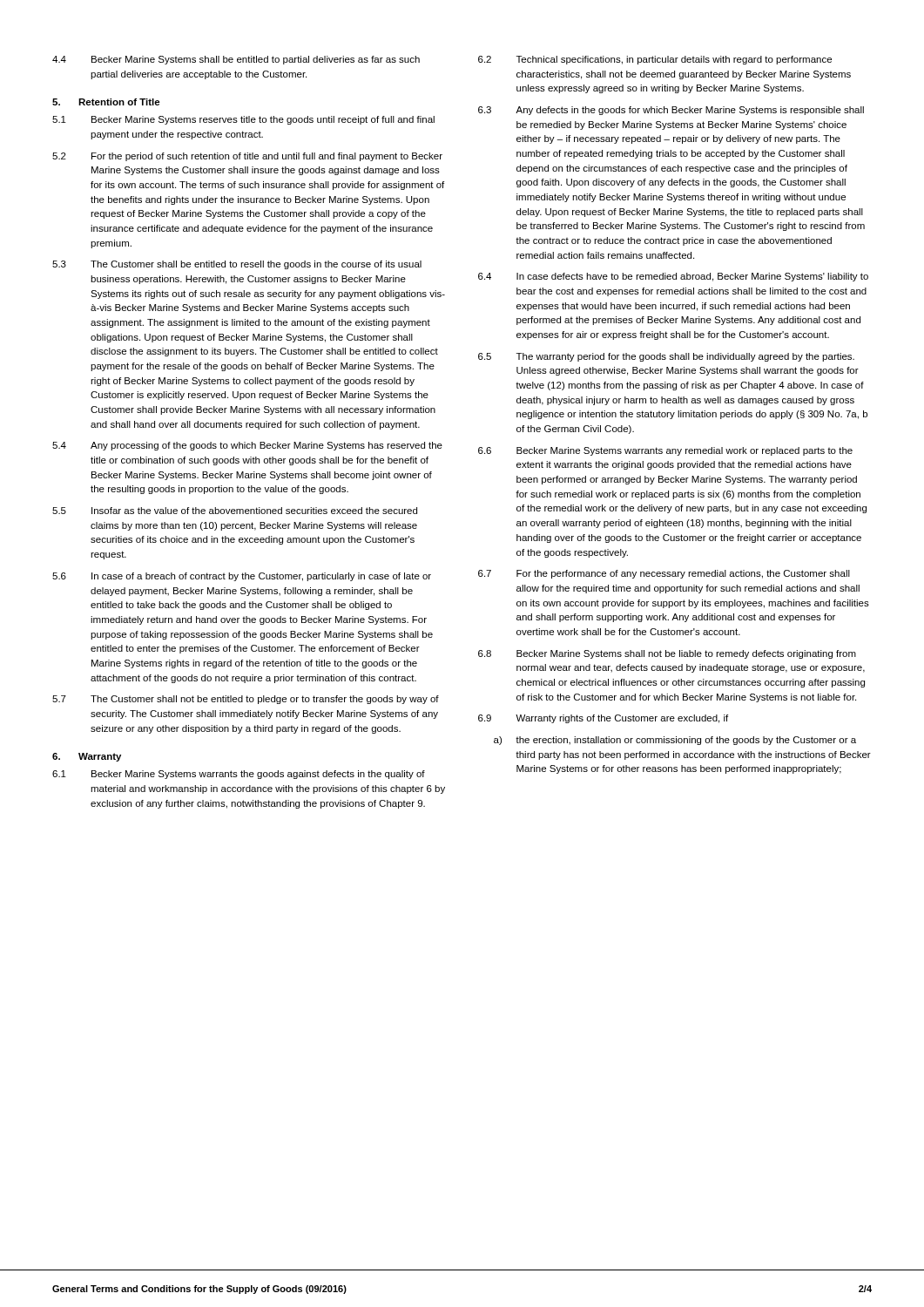The image size is (924, 1307).
Task: Locate the list item with the text "5.2 For the"
Action: click(x=249, y=200)
